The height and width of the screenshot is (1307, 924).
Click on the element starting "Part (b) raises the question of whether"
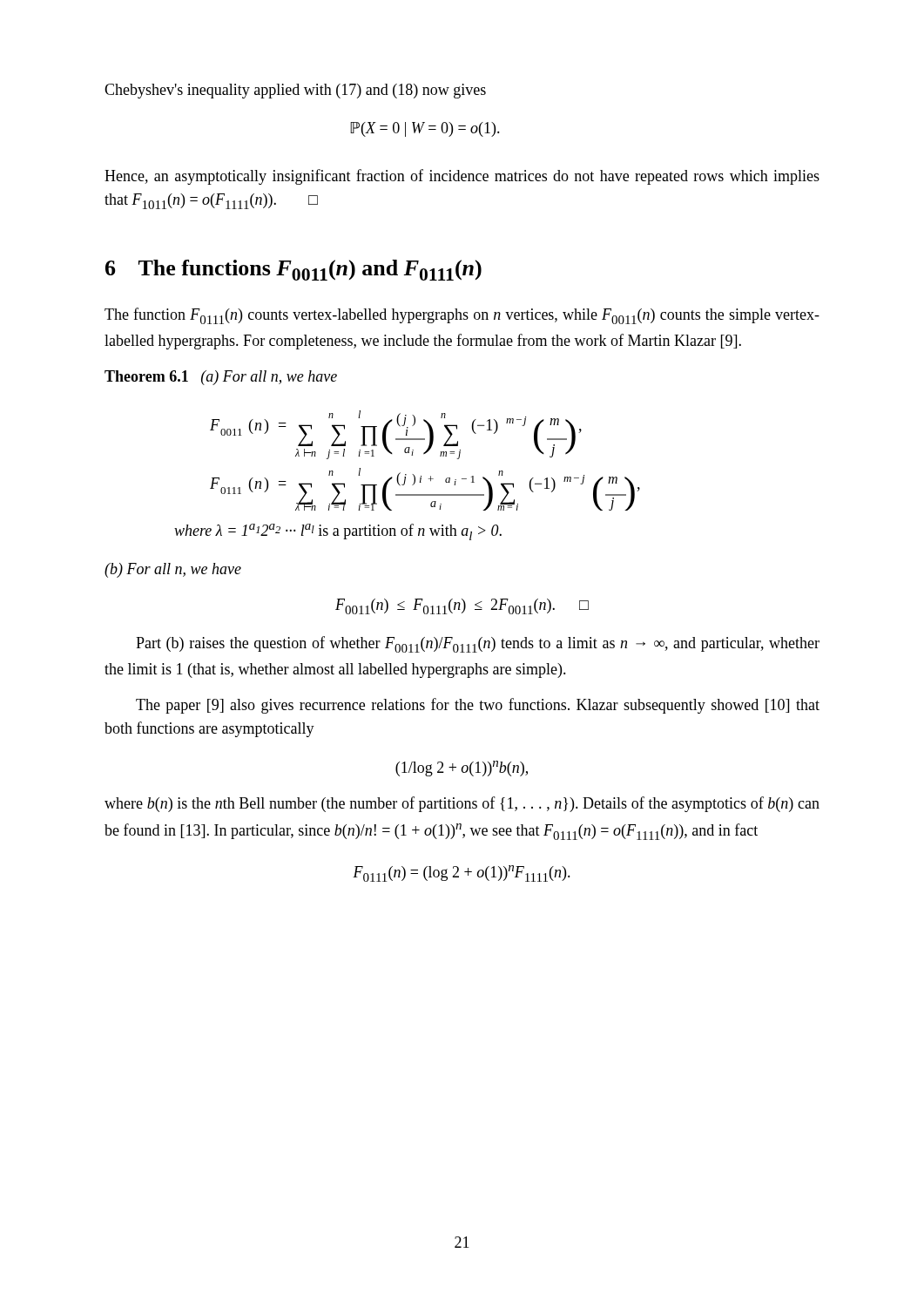click(462, 656)
